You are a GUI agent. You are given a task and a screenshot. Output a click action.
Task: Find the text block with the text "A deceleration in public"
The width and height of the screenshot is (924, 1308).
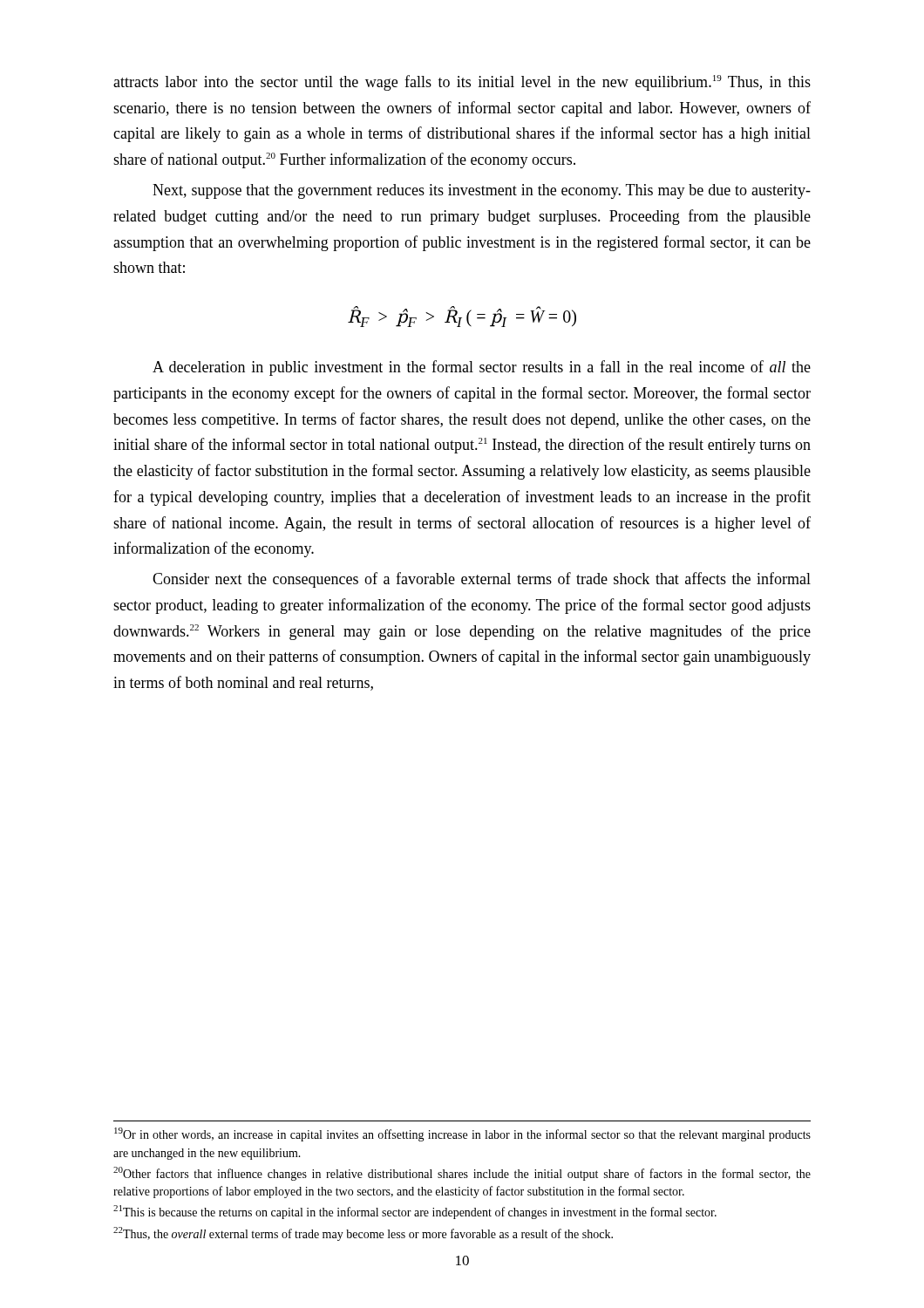[x=462, y=458]
